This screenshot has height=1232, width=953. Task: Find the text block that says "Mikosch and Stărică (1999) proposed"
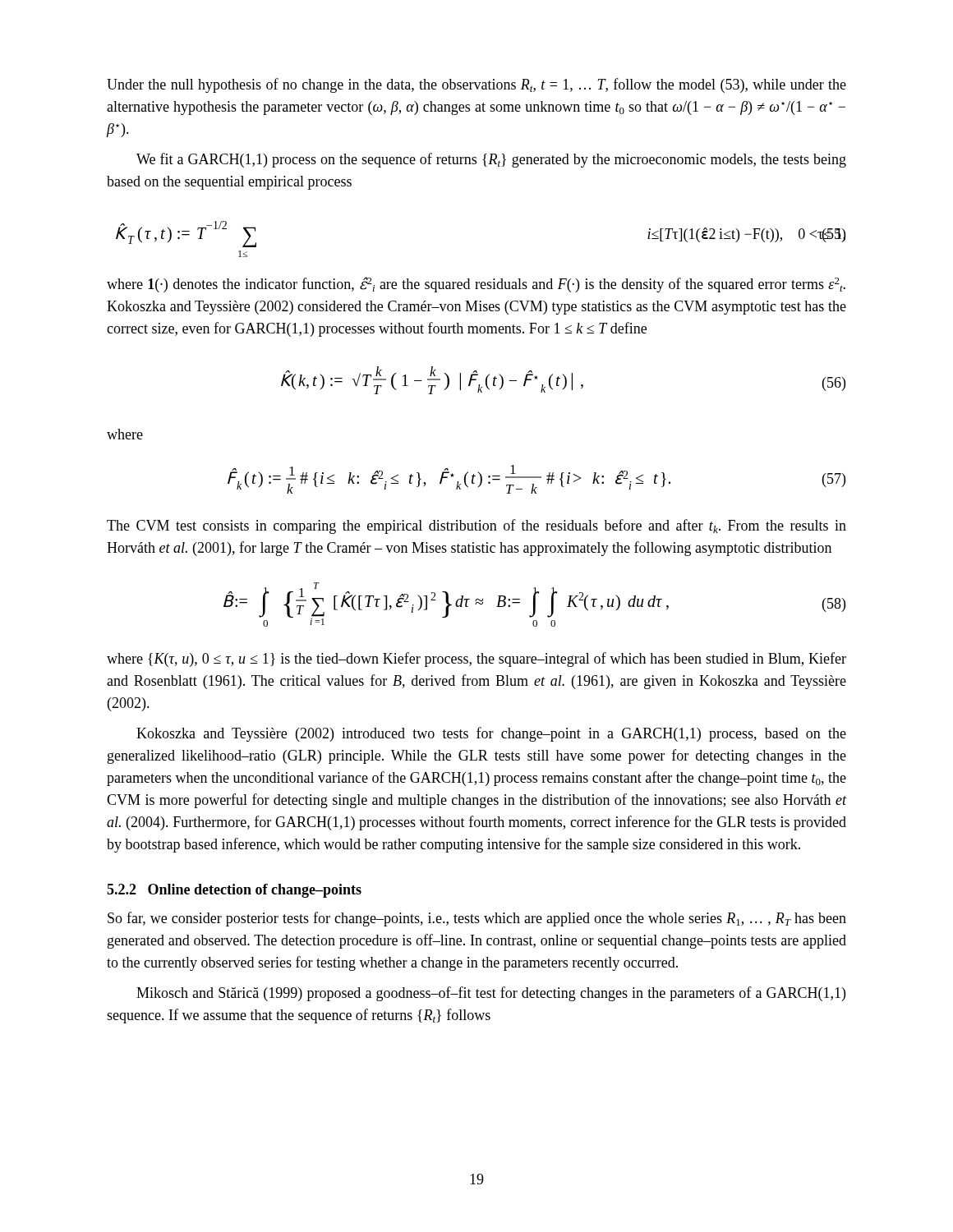click(x=476, y=1005)
